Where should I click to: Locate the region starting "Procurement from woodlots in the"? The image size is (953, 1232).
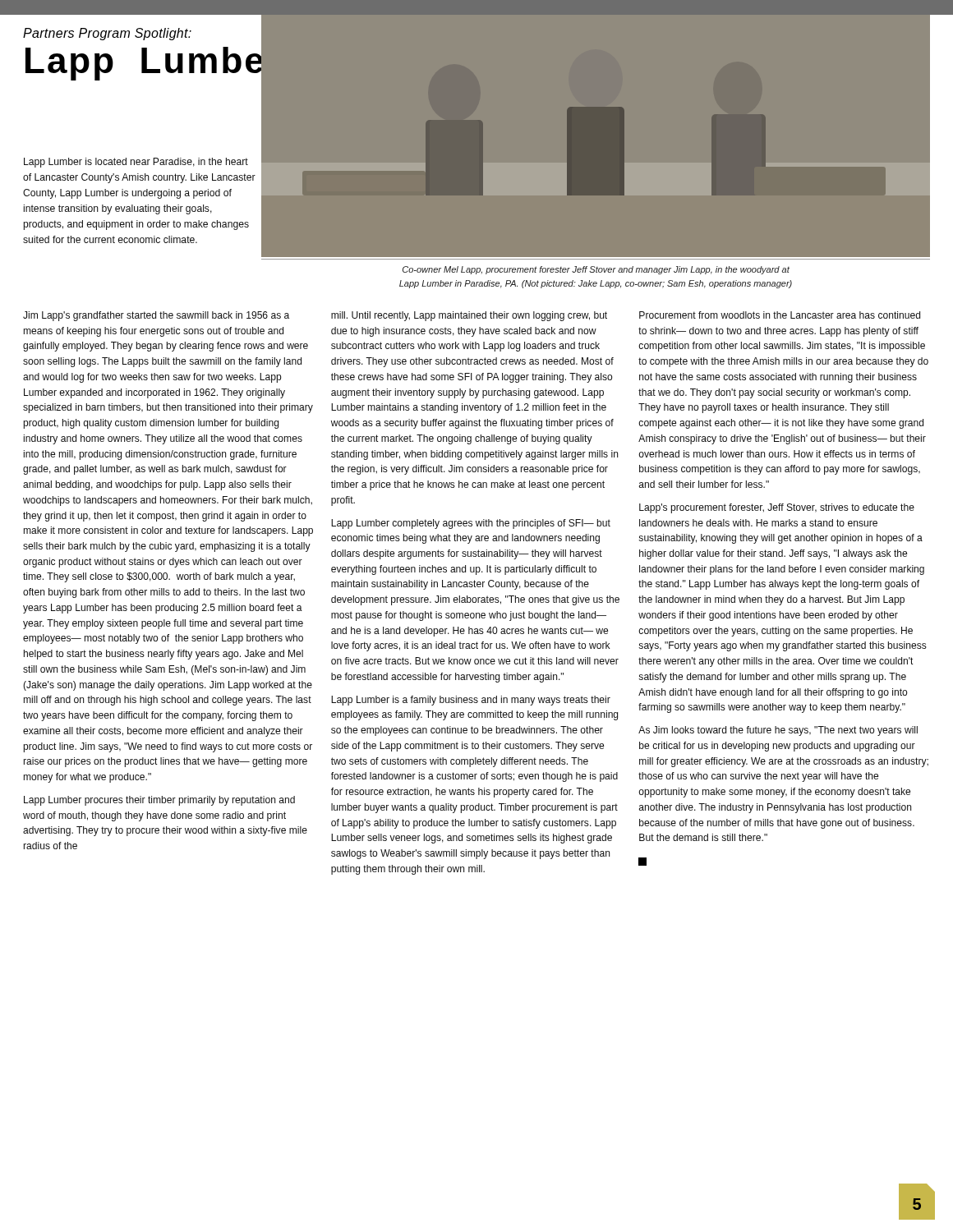tap(784, 400)
